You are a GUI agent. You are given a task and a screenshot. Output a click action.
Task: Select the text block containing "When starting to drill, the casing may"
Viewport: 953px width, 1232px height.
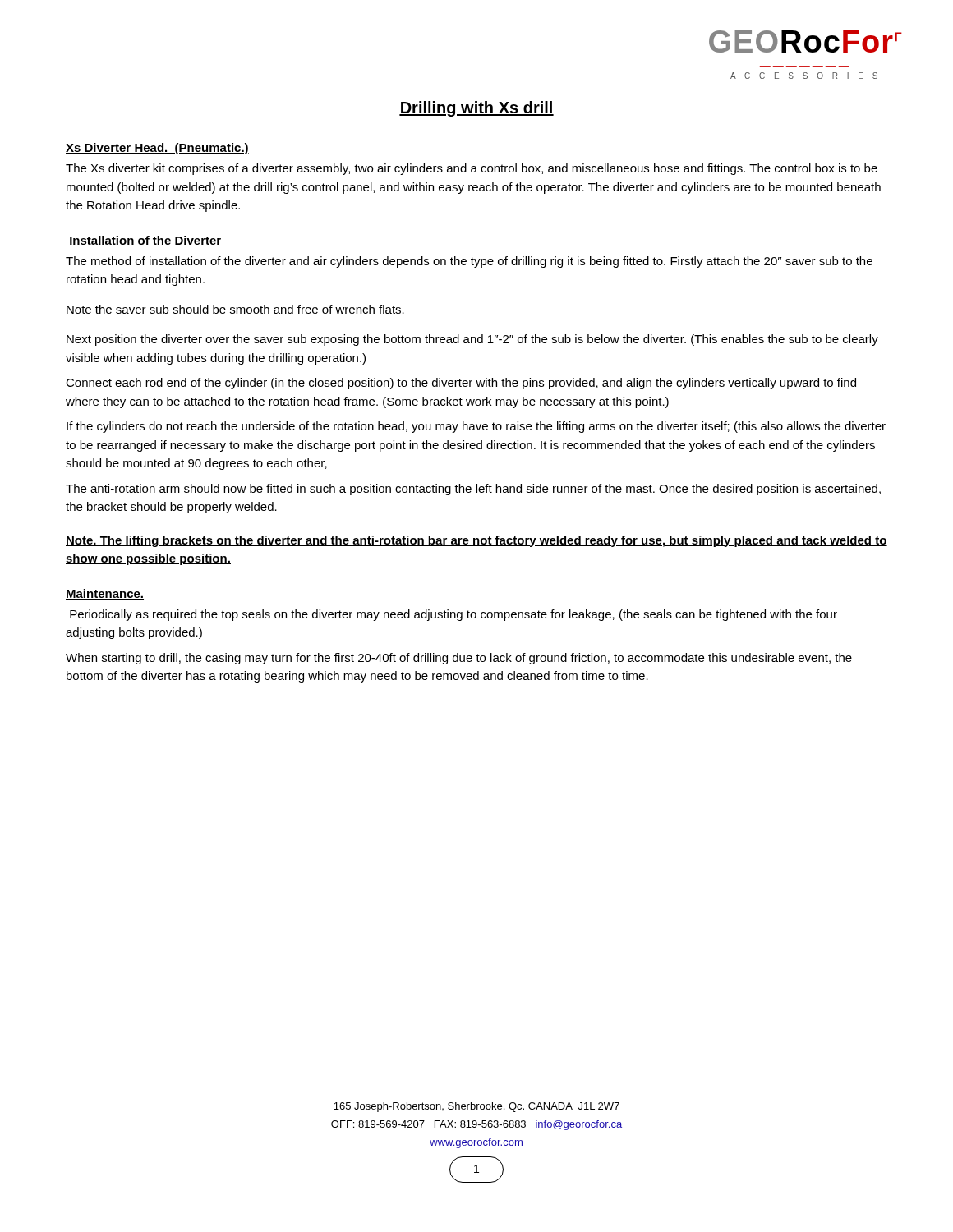(459, 666)
